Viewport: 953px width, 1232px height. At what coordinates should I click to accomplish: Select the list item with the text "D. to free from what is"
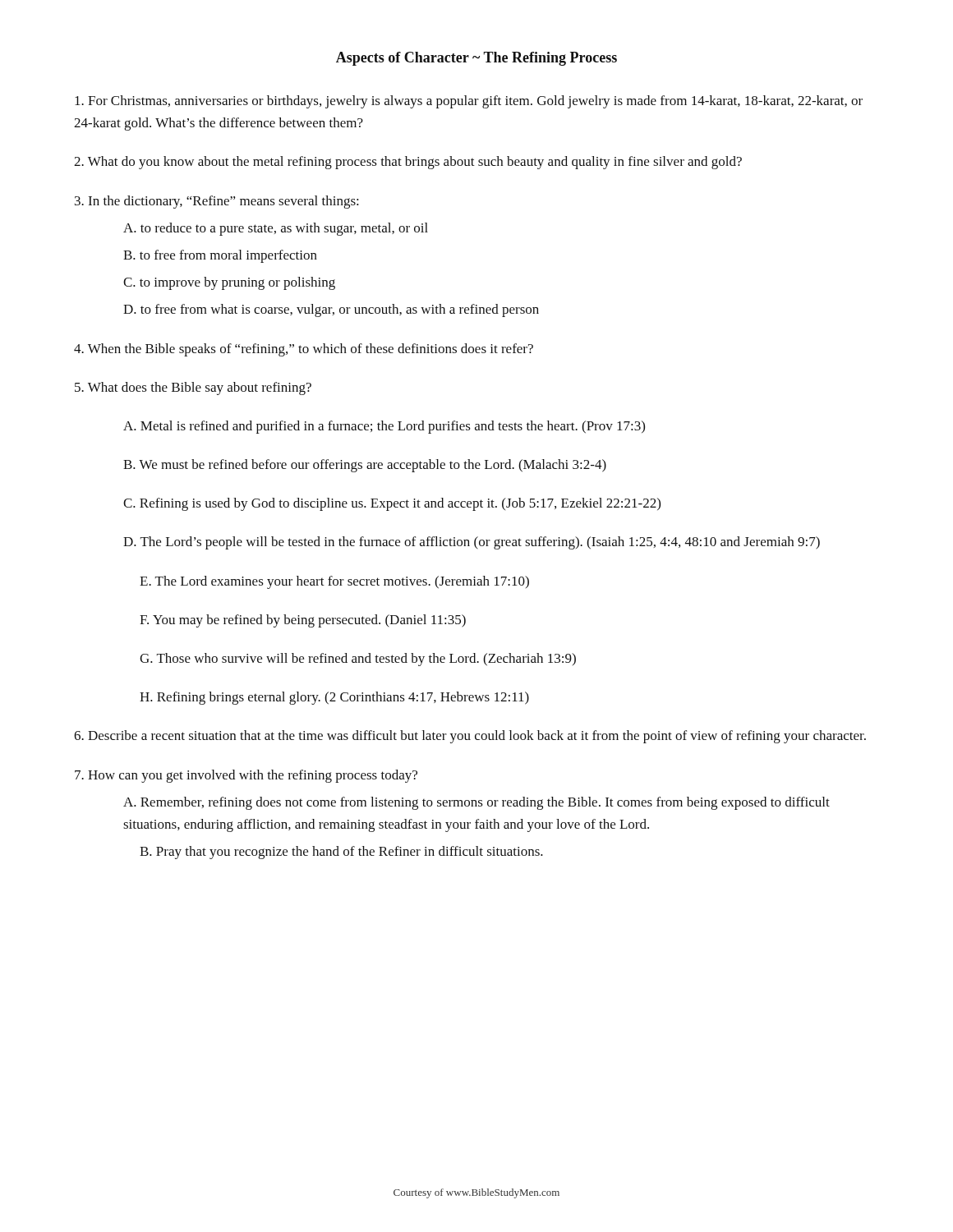331,309
